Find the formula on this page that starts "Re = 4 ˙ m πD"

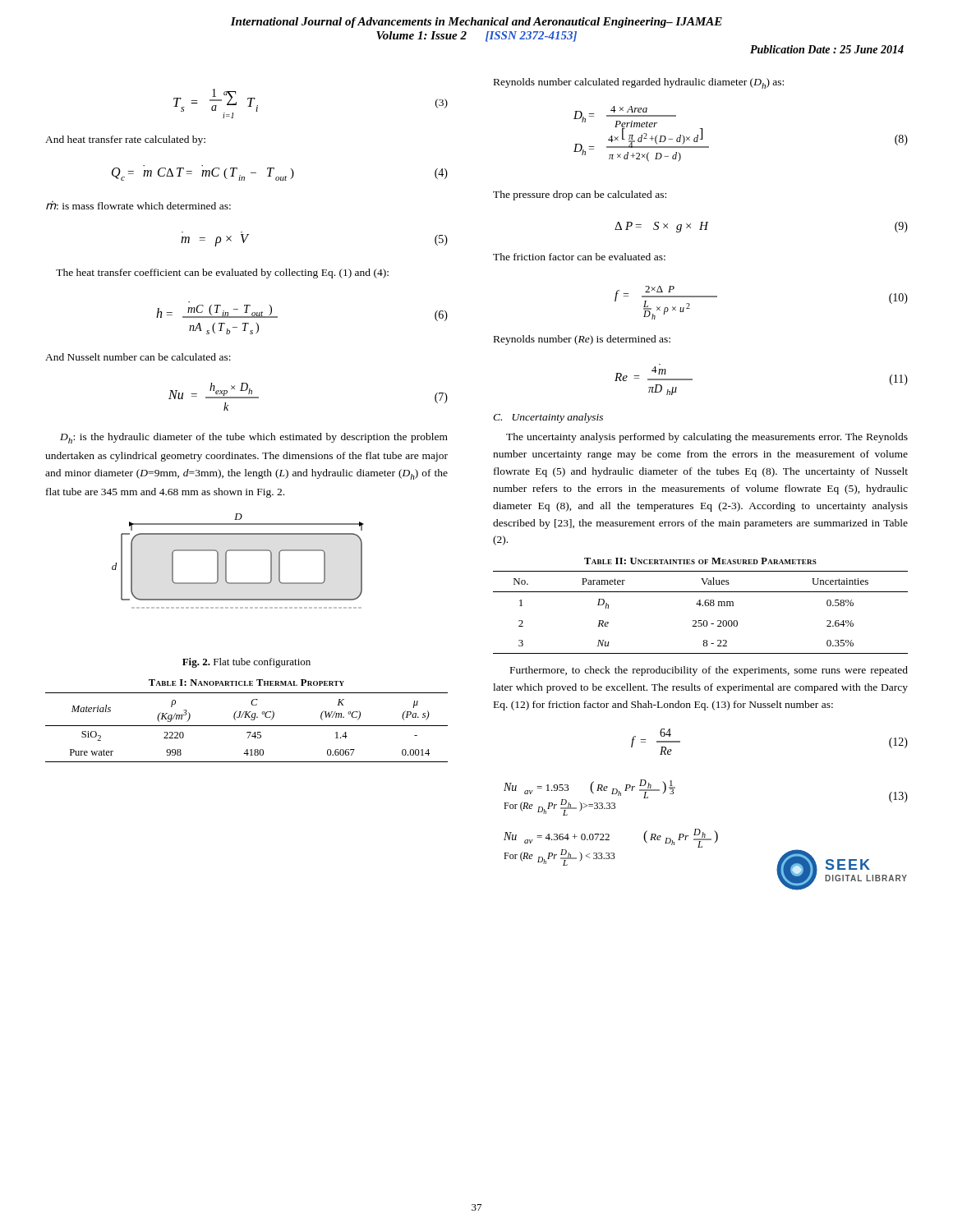(x=670, y=380)
